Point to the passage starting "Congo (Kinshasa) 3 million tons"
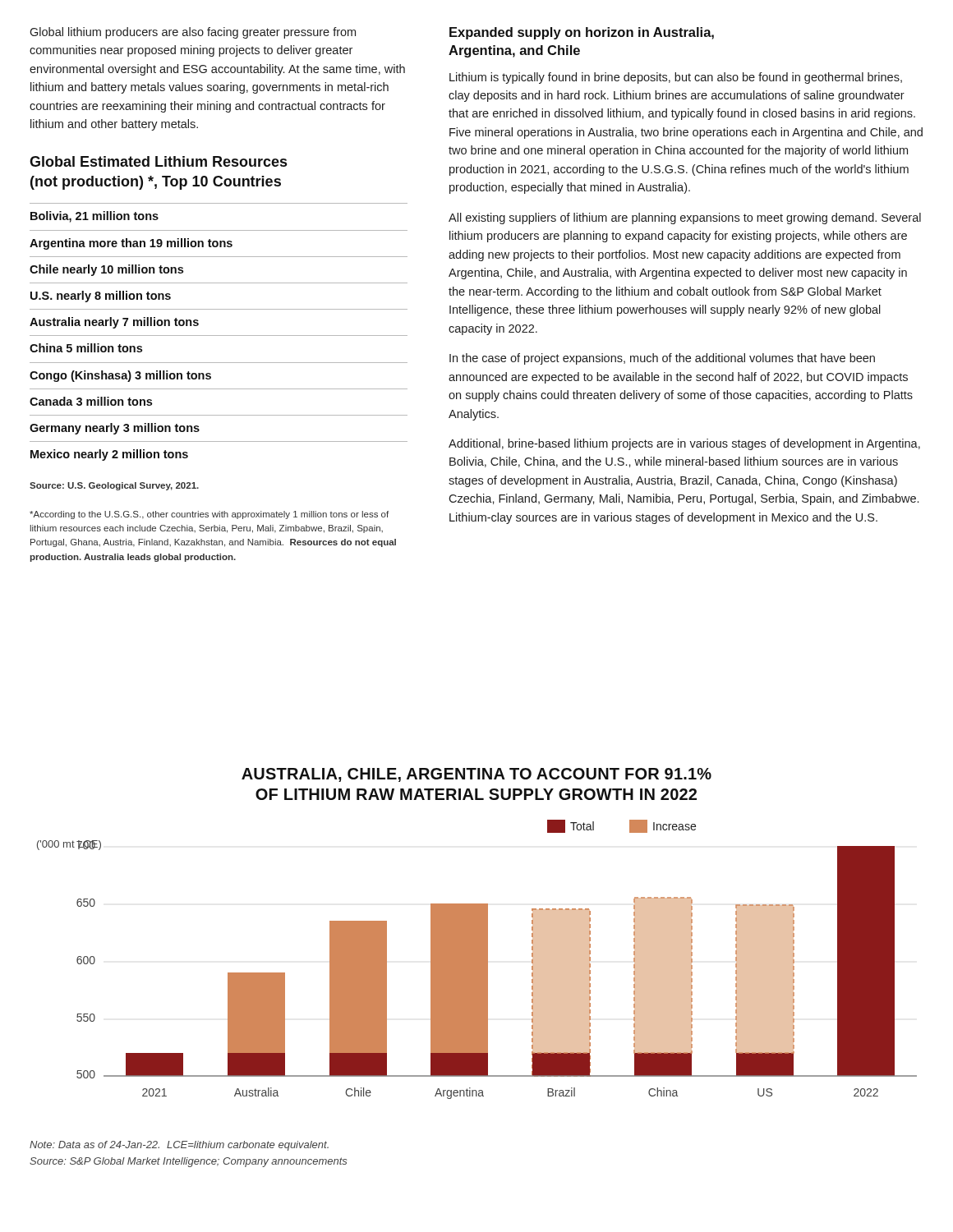 [x=121, y=375]
